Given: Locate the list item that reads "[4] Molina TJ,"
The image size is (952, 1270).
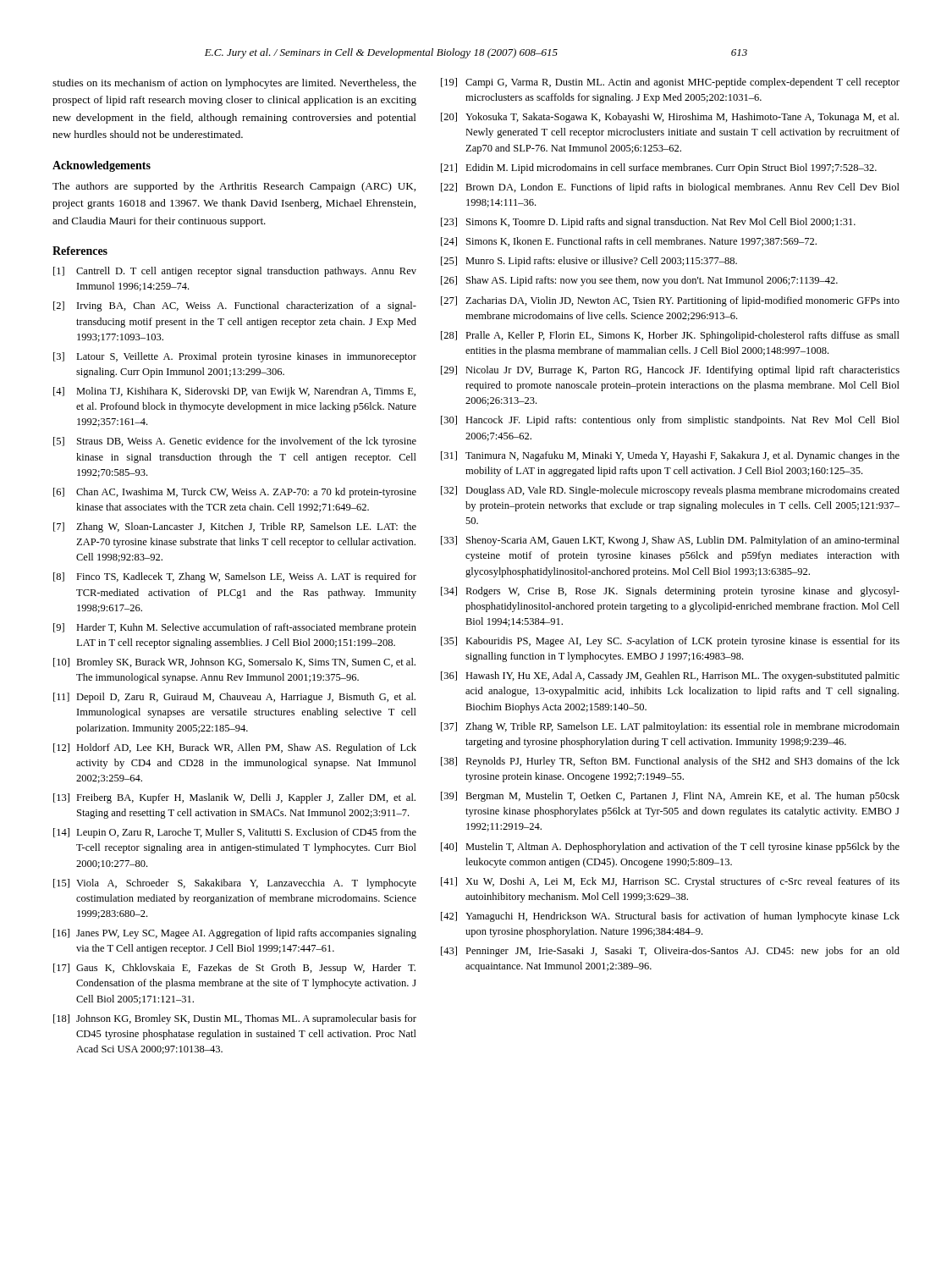Looking at the screenshot, I should 234,407.
